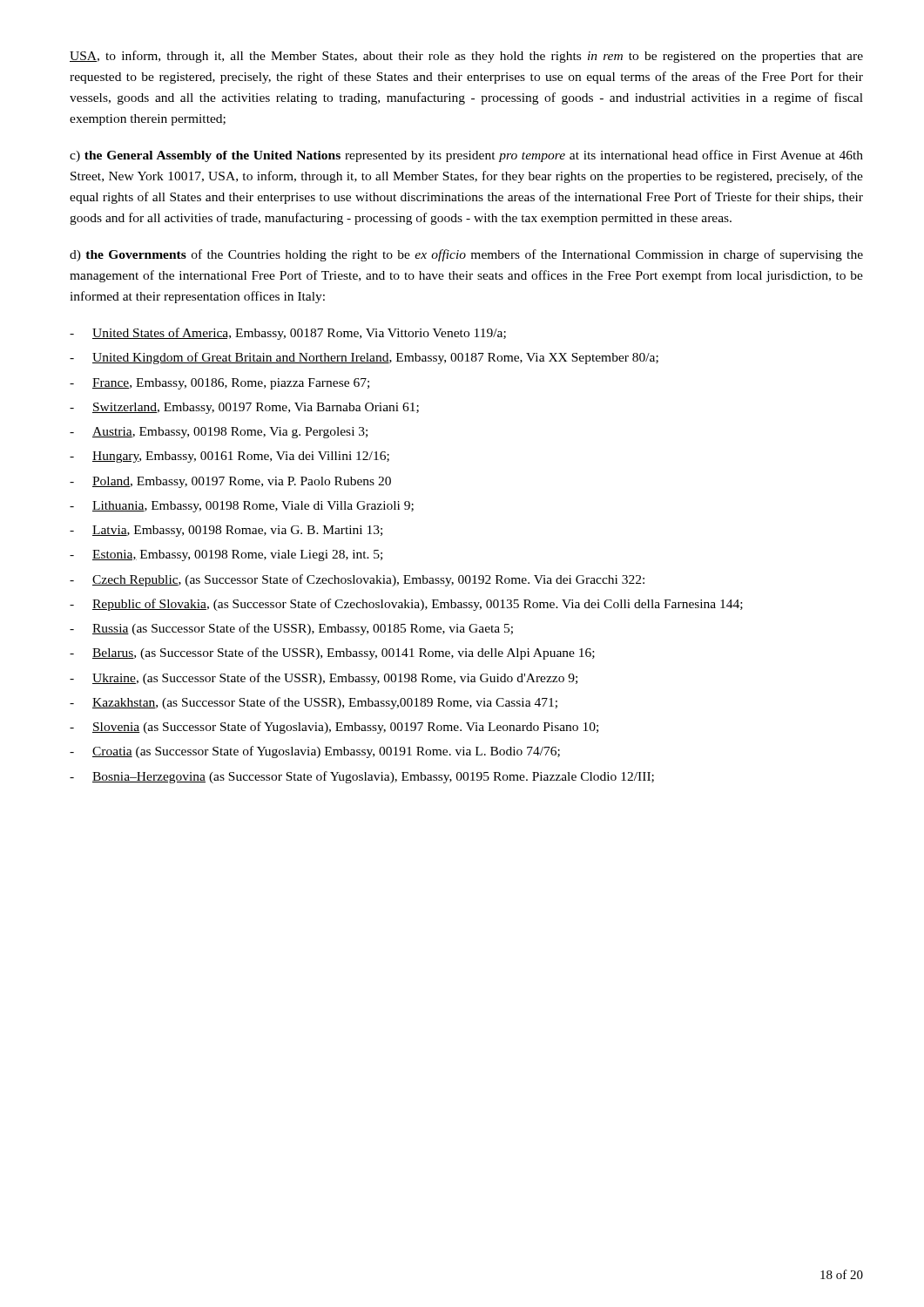This screenshot has height=1307, width=924.
Task: Select the list item with the text "- Belarus, (as Successor State"
Action: click(466, 653)
